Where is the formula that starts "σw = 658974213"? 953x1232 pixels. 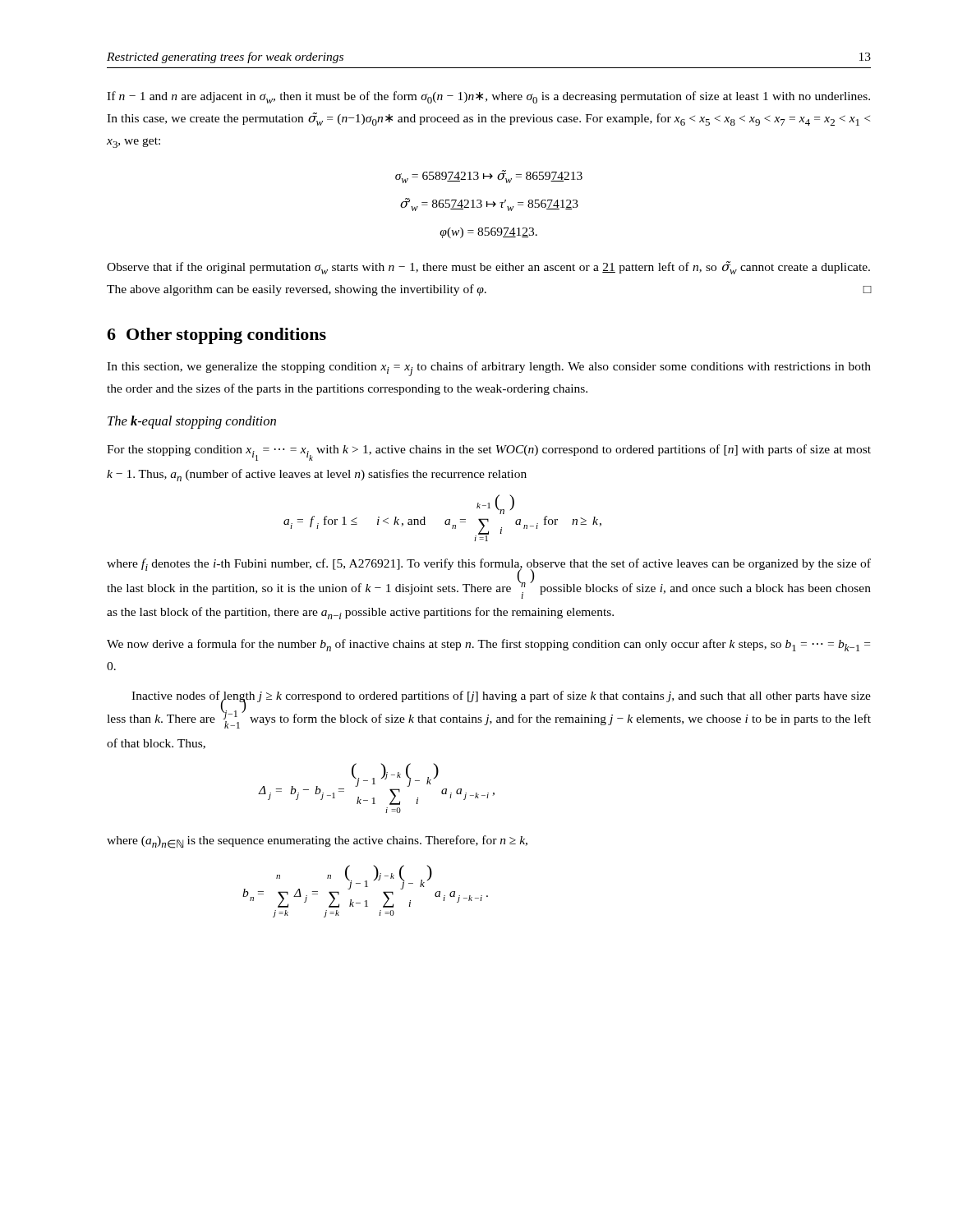pos(489,204)
